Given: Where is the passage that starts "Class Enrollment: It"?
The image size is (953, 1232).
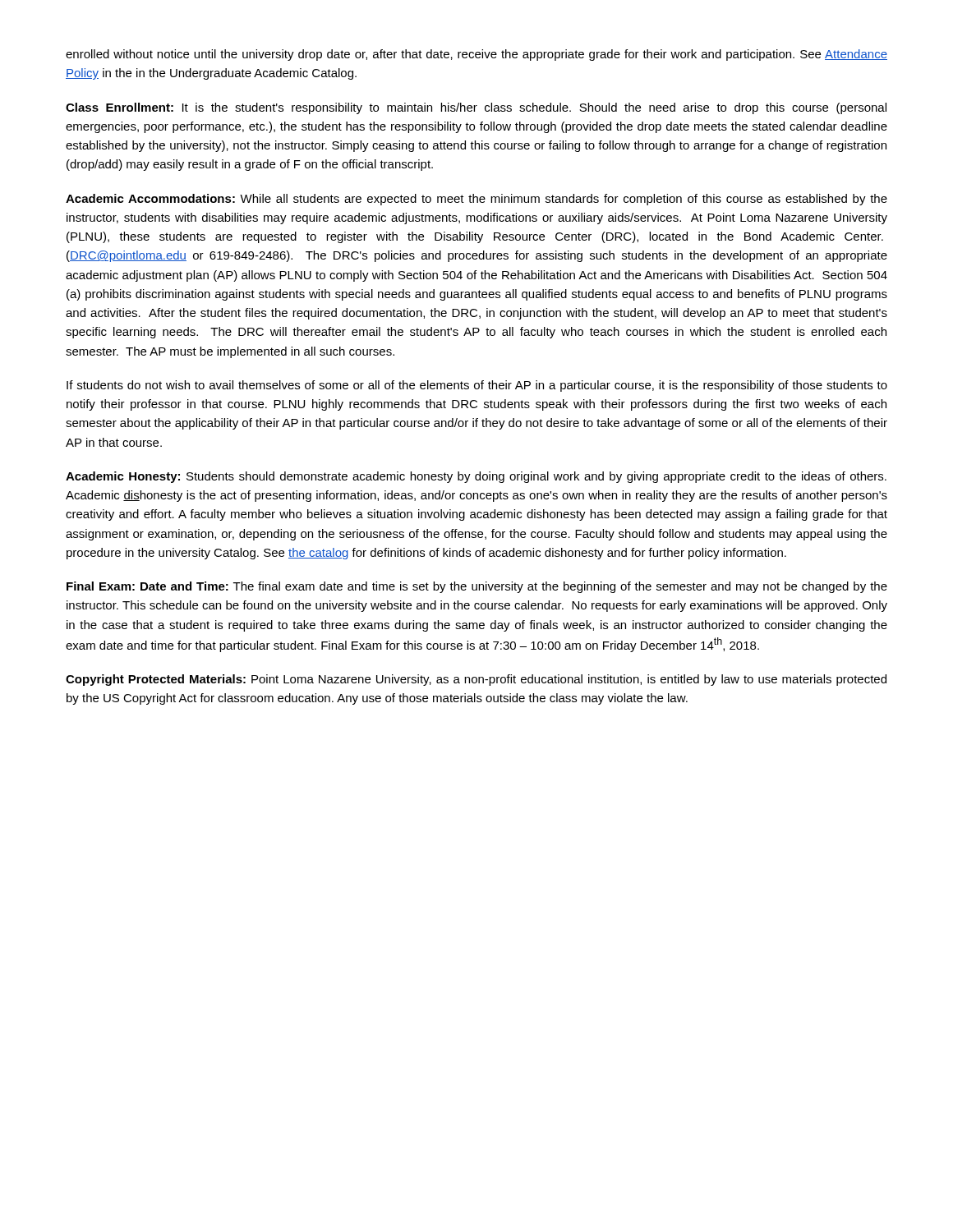Looking at the screenshot, I should (x=476, y=135).
